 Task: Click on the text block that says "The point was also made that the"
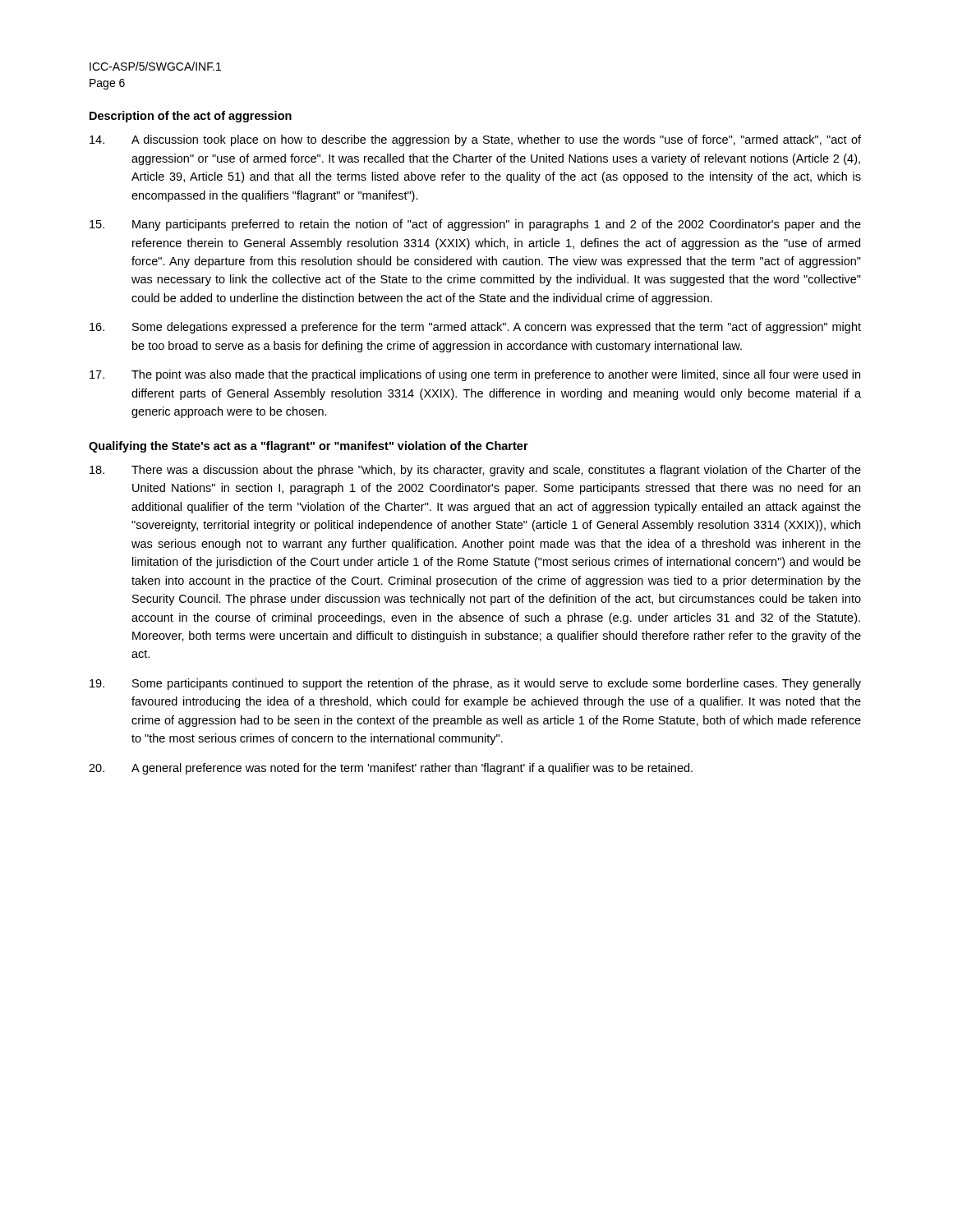point(475,393)
